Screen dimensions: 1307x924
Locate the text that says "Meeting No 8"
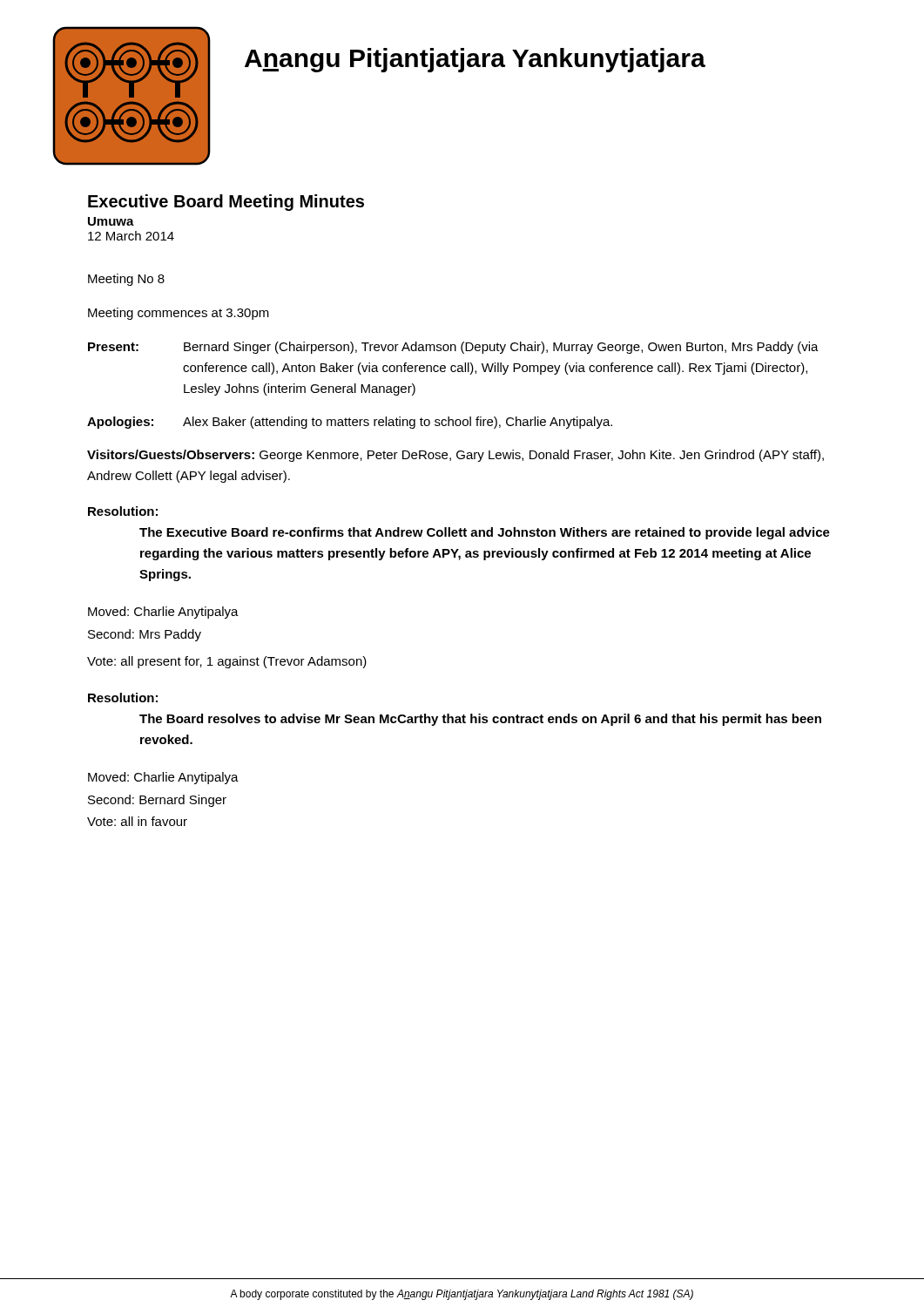tap(126, 278)
